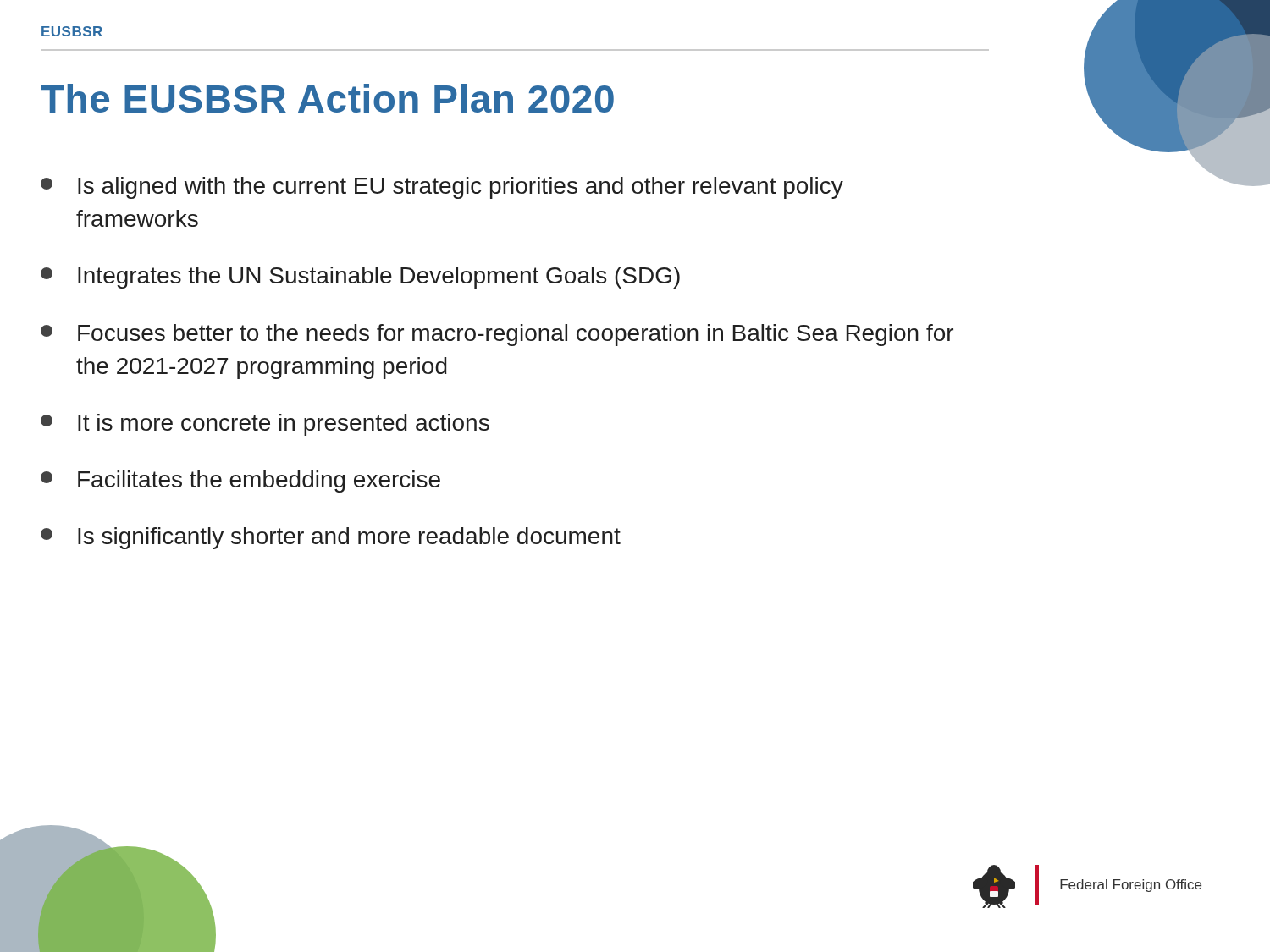
Task: Where does it say "Facilitates the embedding exercise"?
Action: point(241,480)
